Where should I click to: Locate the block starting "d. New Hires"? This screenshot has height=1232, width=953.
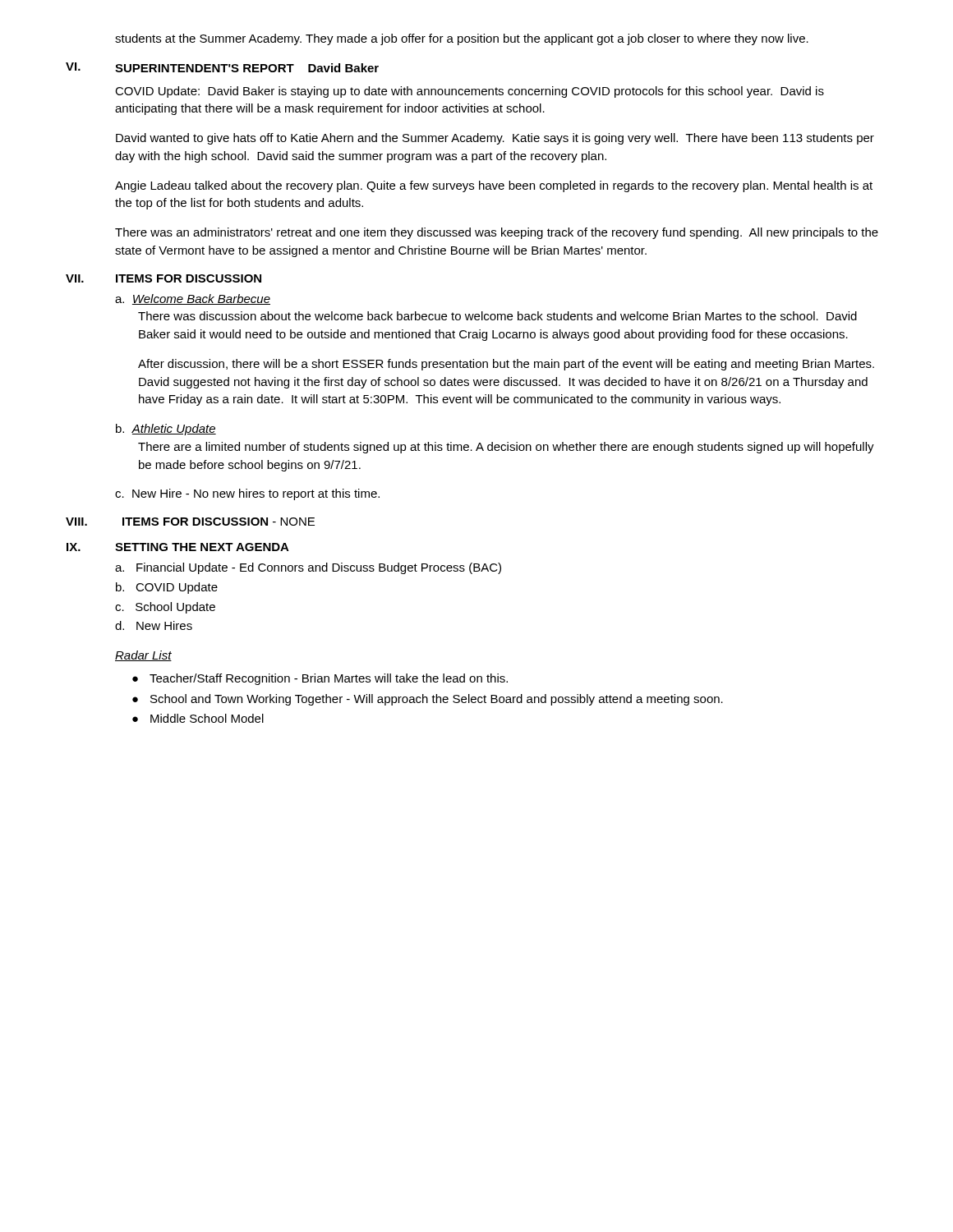pyautogui.click(x=154, y=626)
